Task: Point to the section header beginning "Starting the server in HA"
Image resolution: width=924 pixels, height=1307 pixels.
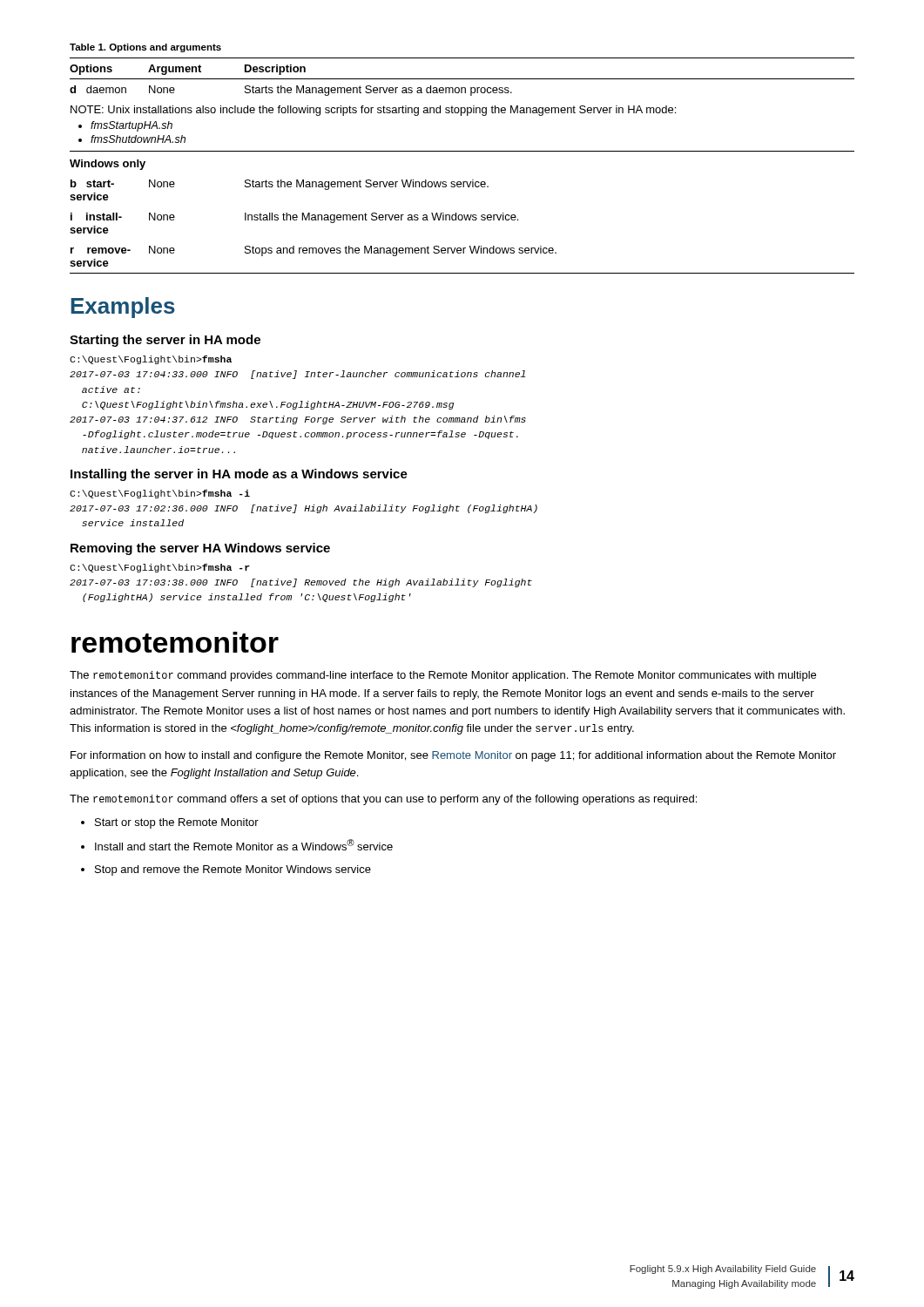Action: 165,339
